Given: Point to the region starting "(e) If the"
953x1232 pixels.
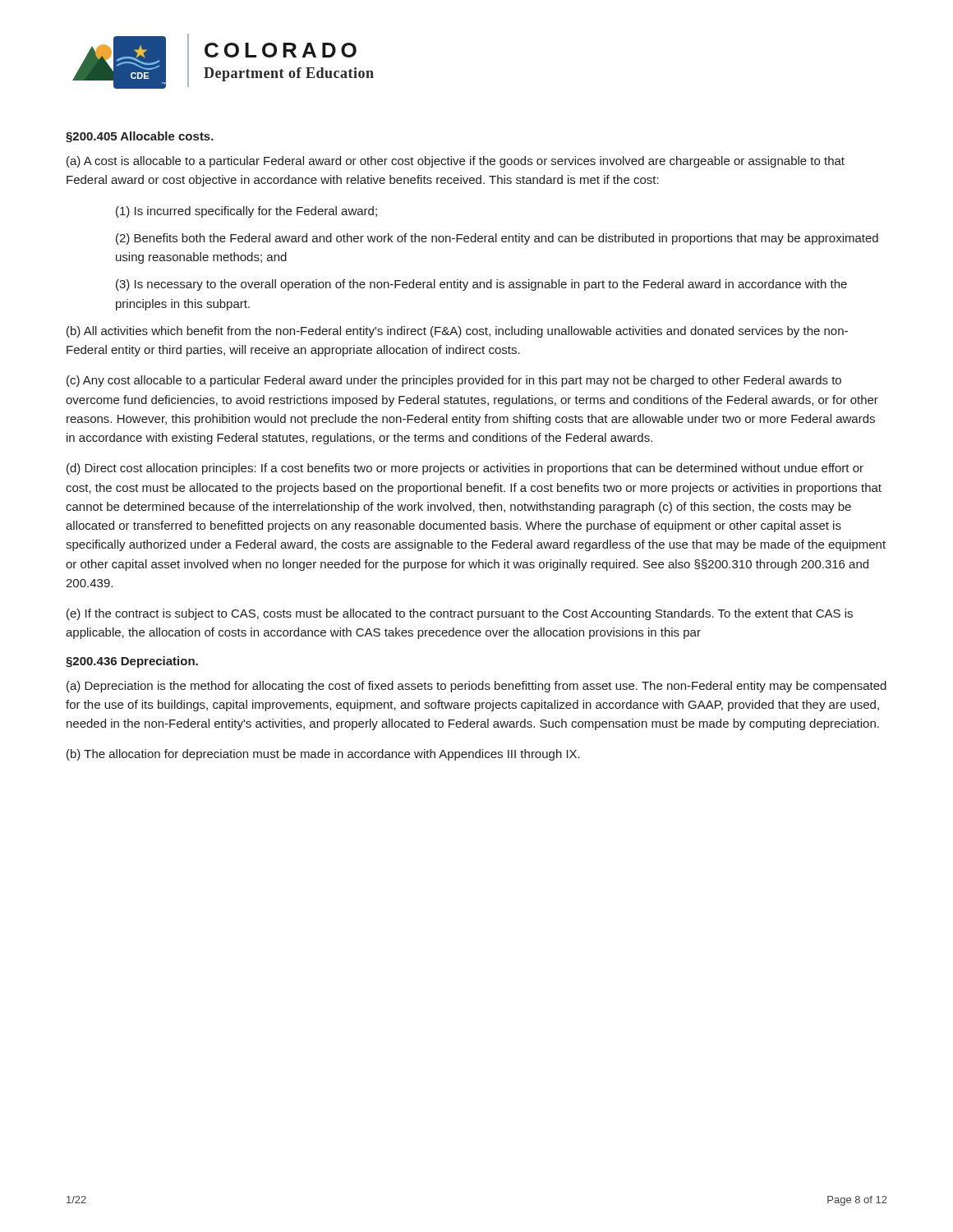Looking at the screenshot, I should pos(459,623).
